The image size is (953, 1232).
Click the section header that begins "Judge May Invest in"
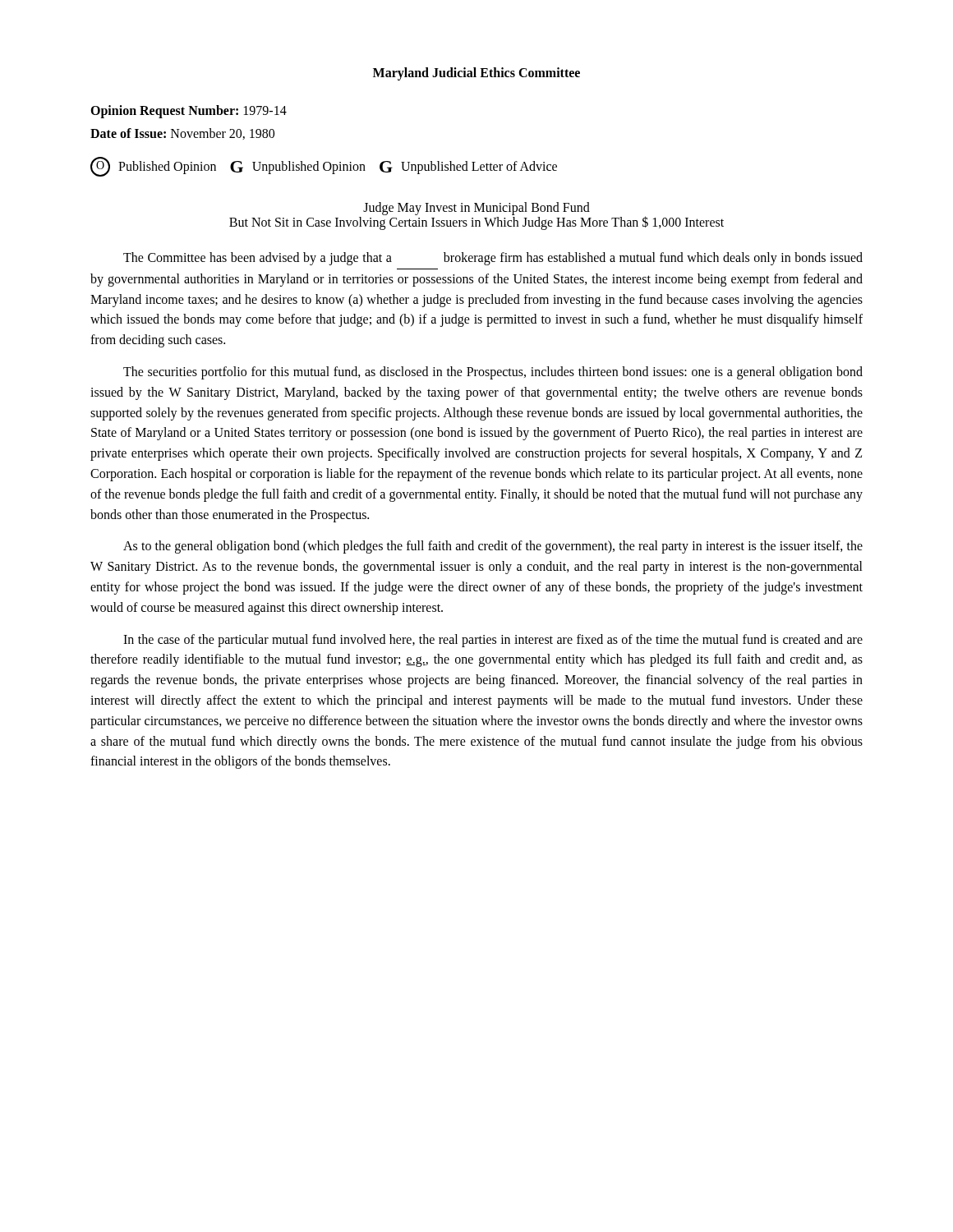476,215
